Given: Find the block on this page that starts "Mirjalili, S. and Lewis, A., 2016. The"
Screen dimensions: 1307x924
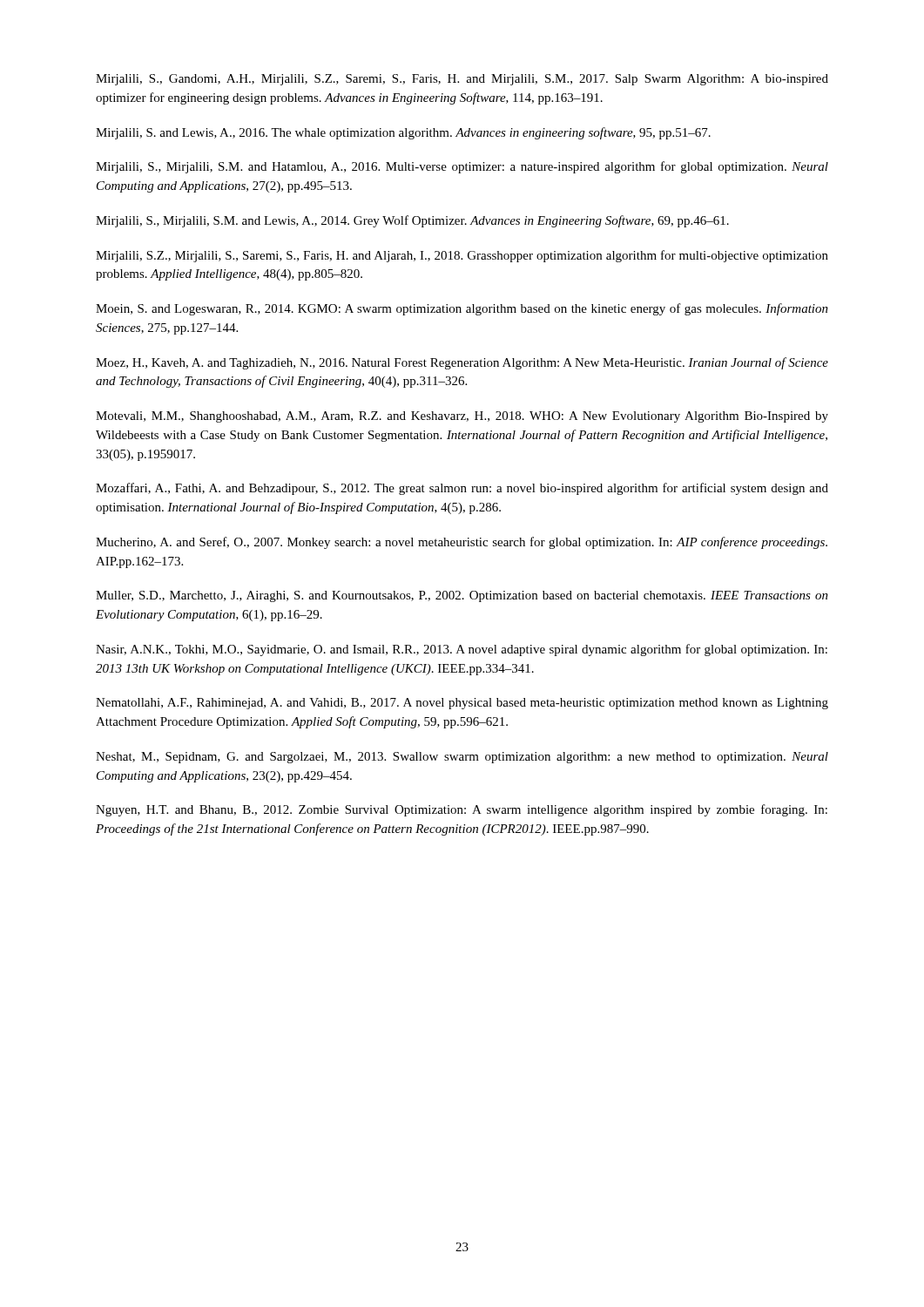Looking at the screenshot, I should coord(403,132).
